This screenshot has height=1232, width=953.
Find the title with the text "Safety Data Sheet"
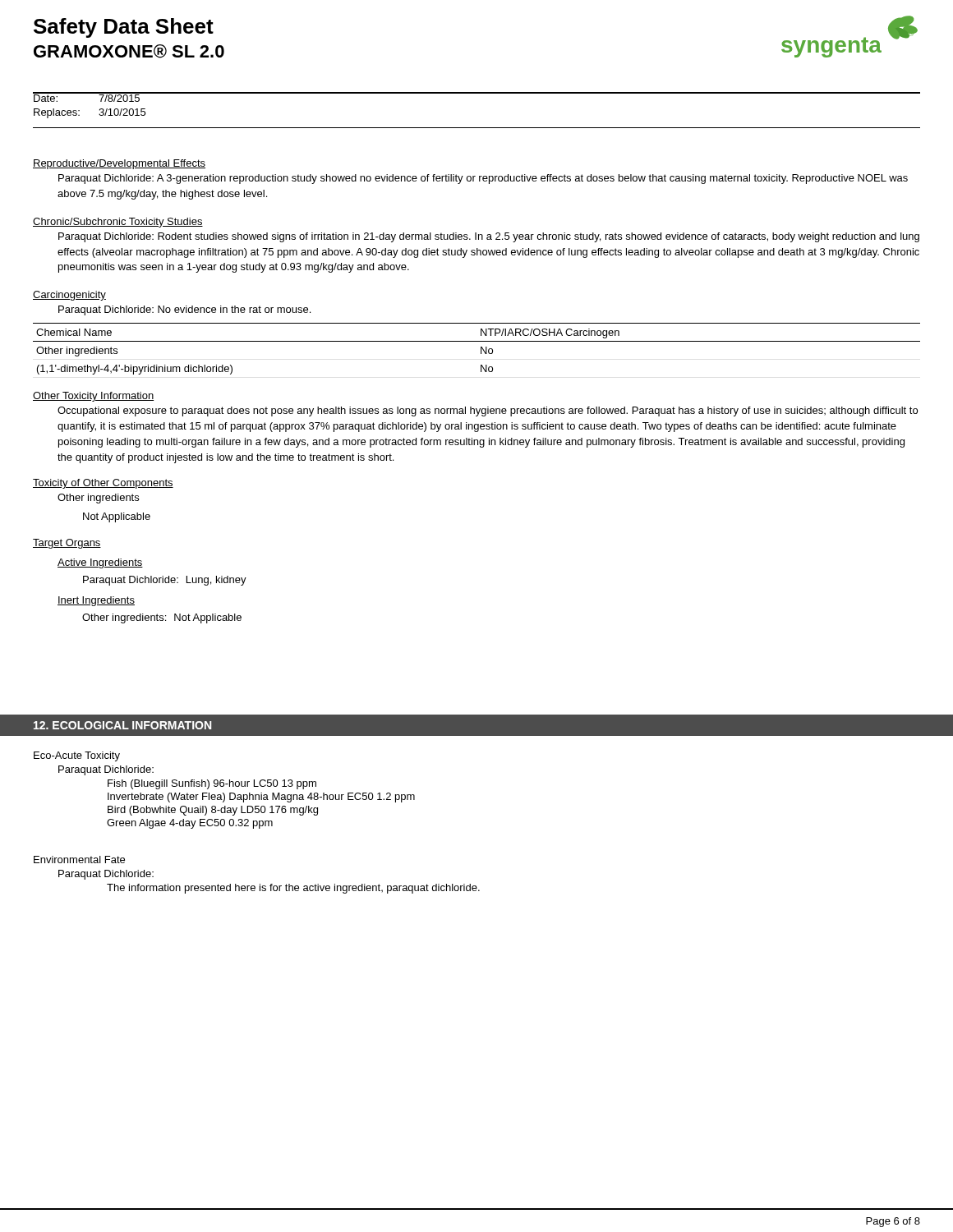[x=123, y=27]
